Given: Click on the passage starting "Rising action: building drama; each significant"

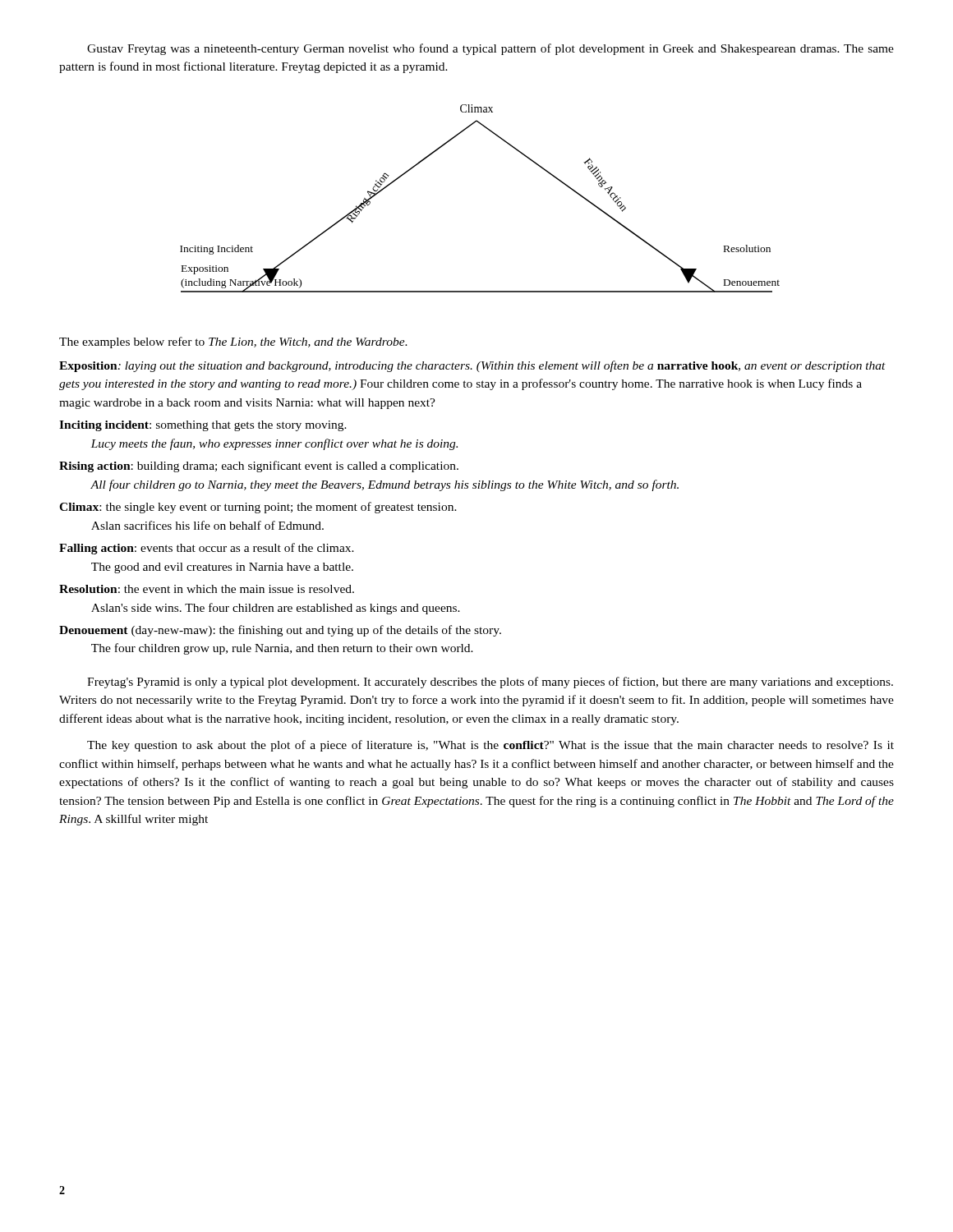Looking at the screenshot, I should click(476, 476).
